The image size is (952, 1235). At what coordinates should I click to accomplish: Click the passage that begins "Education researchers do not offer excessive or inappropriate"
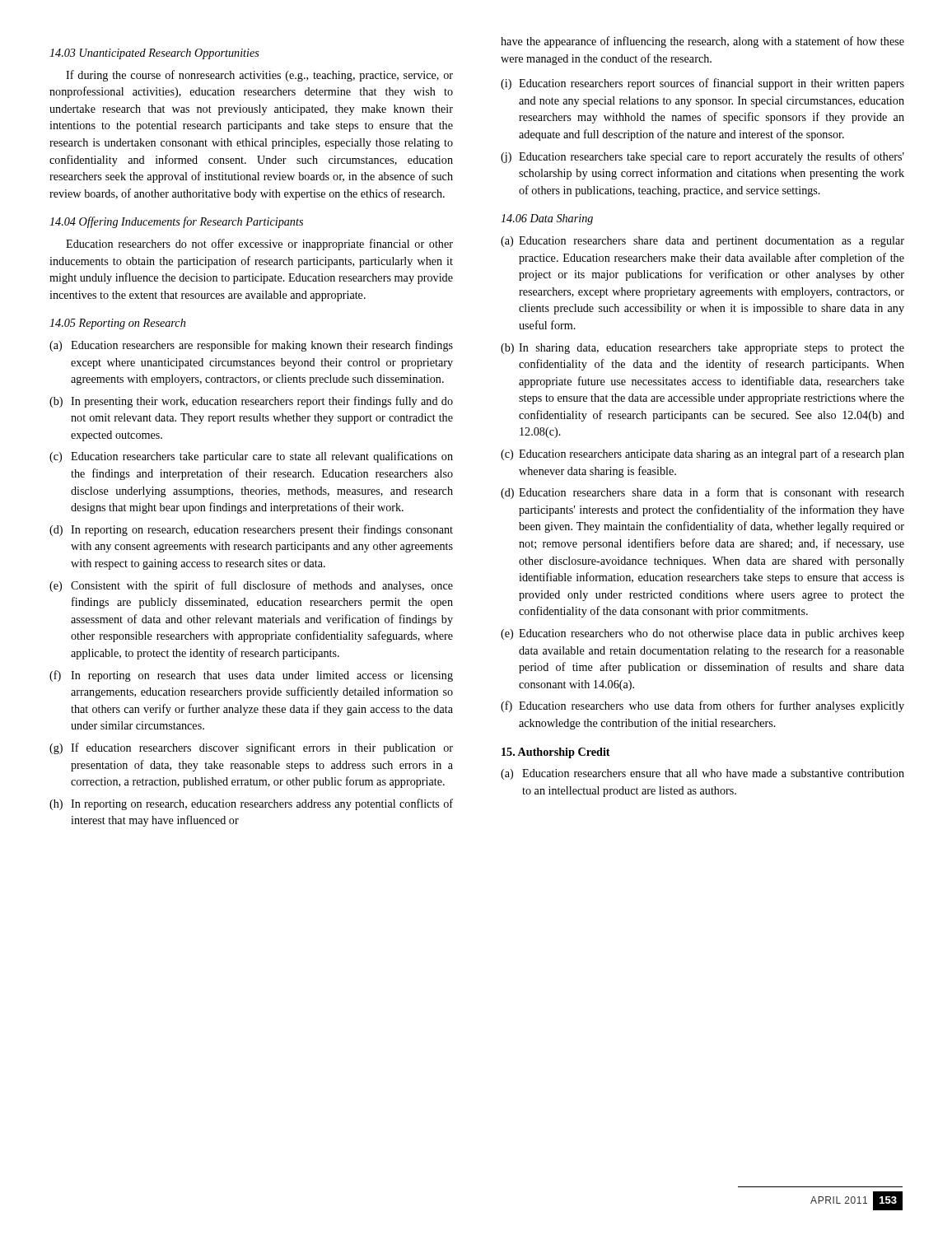[x=251, y=269]
